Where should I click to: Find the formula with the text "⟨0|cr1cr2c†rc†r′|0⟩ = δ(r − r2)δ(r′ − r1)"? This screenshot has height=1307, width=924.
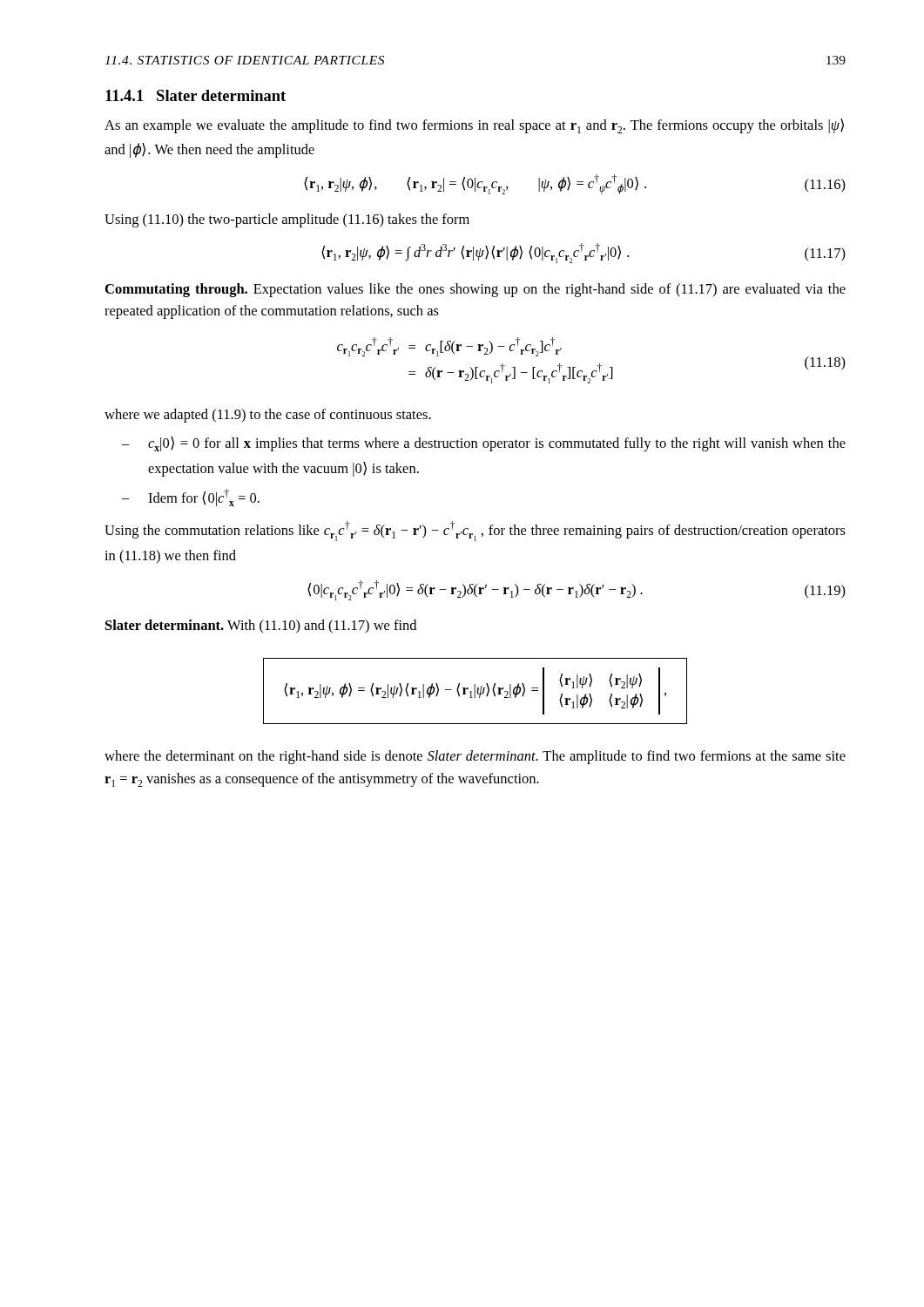click(576, 591)
